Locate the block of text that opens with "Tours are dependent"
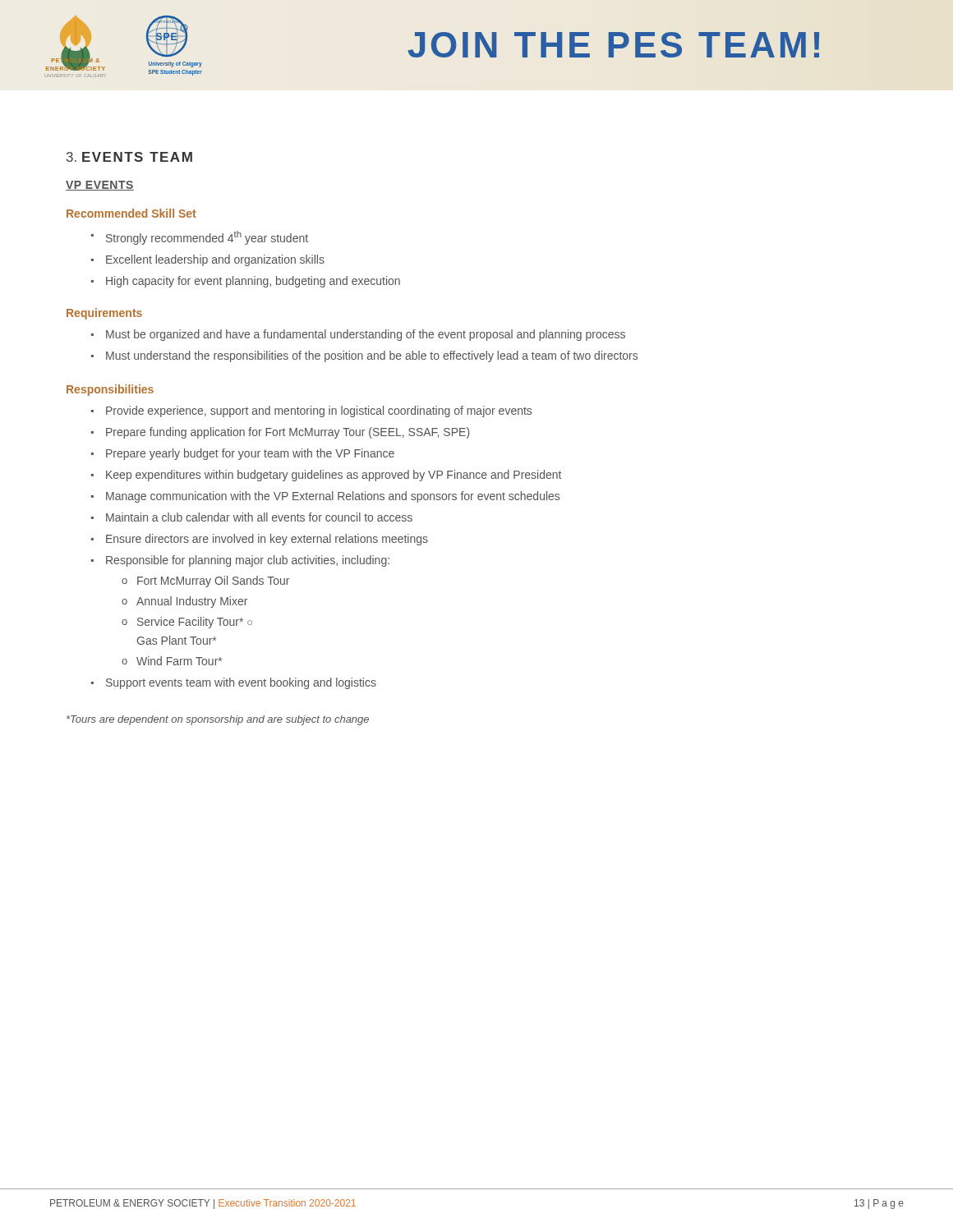Image resolution: width=953 pixels, height=1232 pixels. (x=218, y=719)
